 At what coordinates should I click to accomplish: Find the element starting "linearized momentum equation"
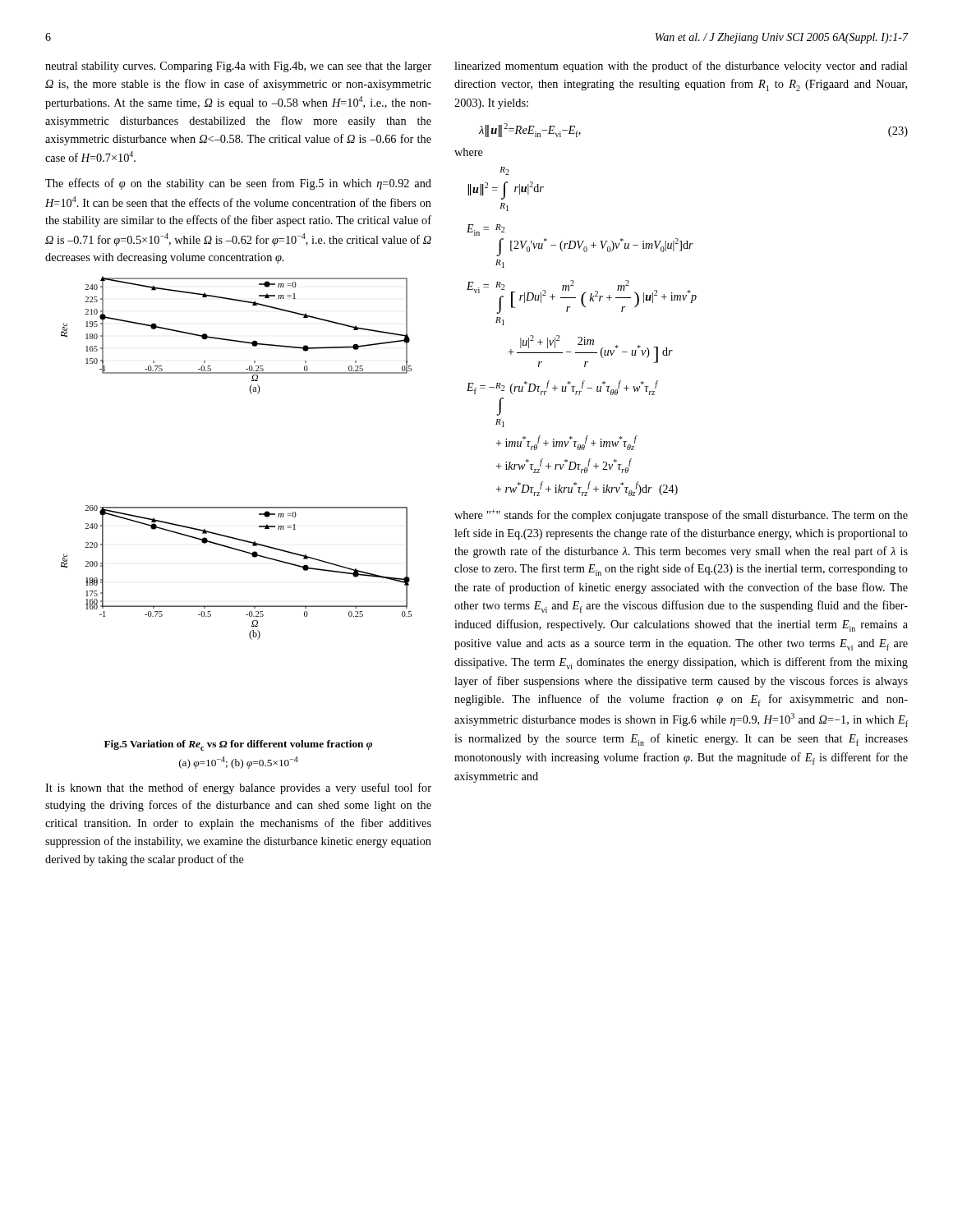pyautogui.click(x=681, y=84)
